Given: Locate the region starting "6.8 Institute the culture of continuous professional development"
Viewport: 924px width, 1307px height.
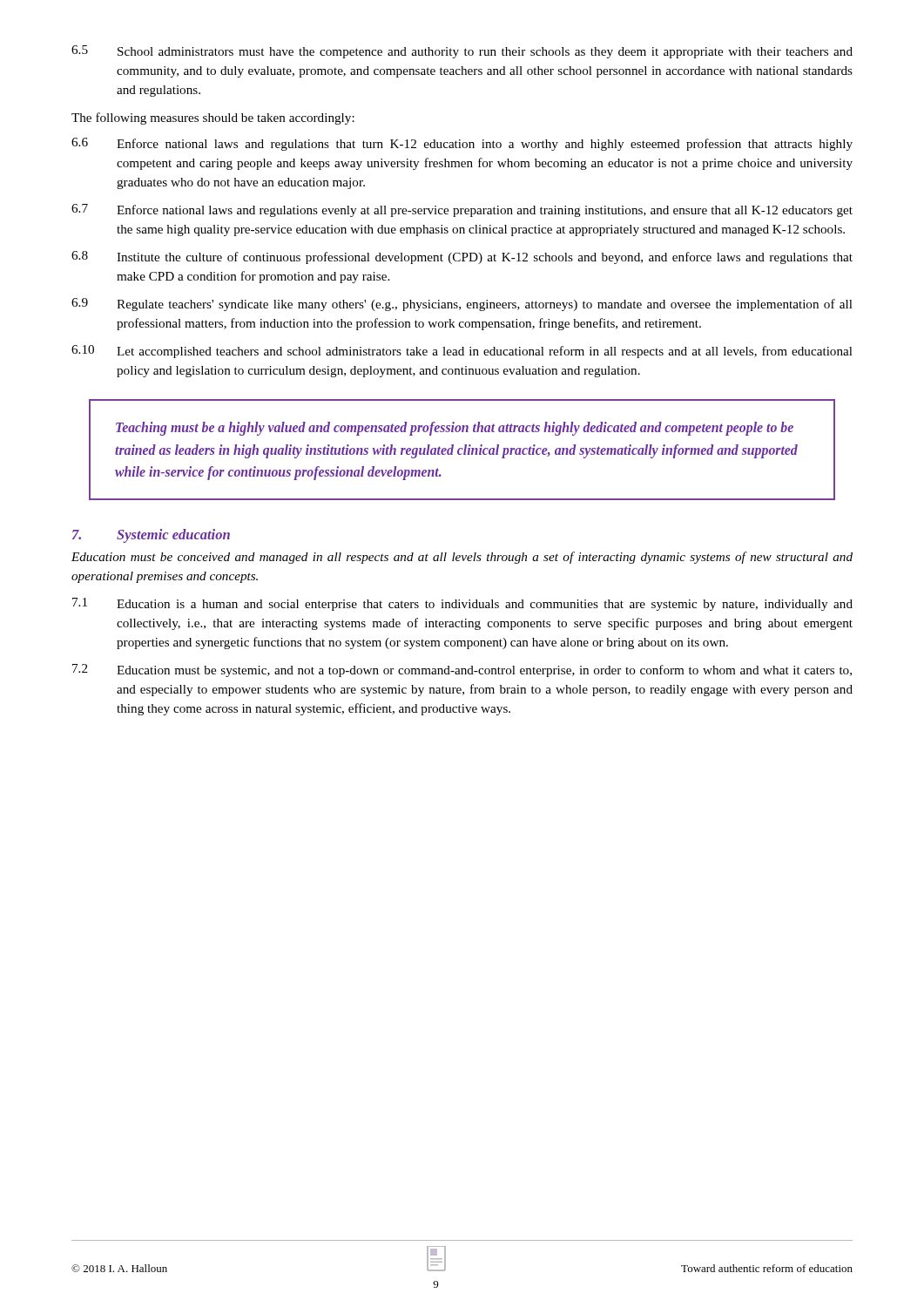Looking at the screenshot, I should click(462, 267).
